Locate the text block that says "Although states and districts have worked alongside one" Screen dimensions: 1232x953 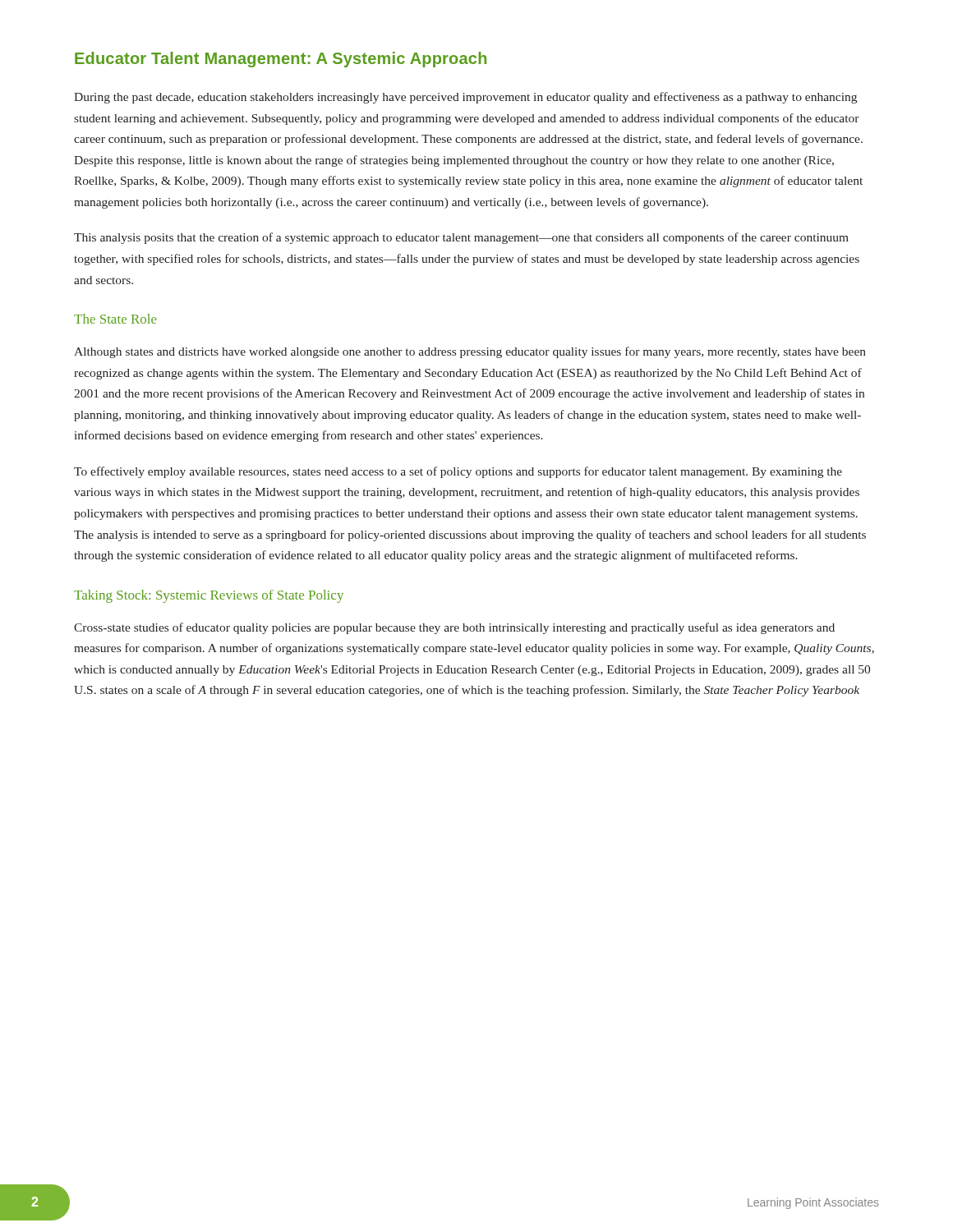coord(470,393)
